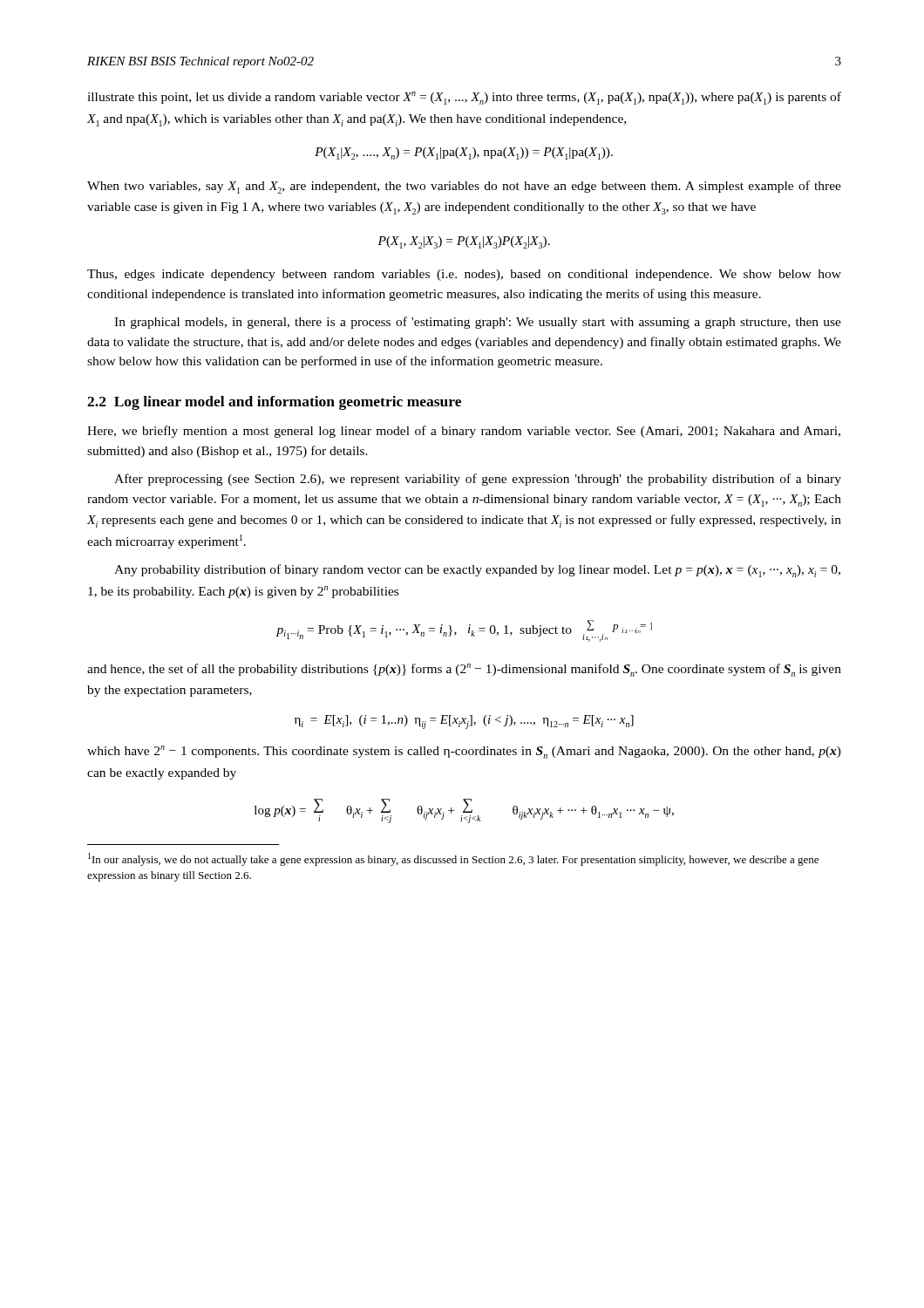Point to the block starting "When two variables, say X1 and X2,"
Image resolution: width=924 pixels, height=1308 pixels.
click(464, 197)
